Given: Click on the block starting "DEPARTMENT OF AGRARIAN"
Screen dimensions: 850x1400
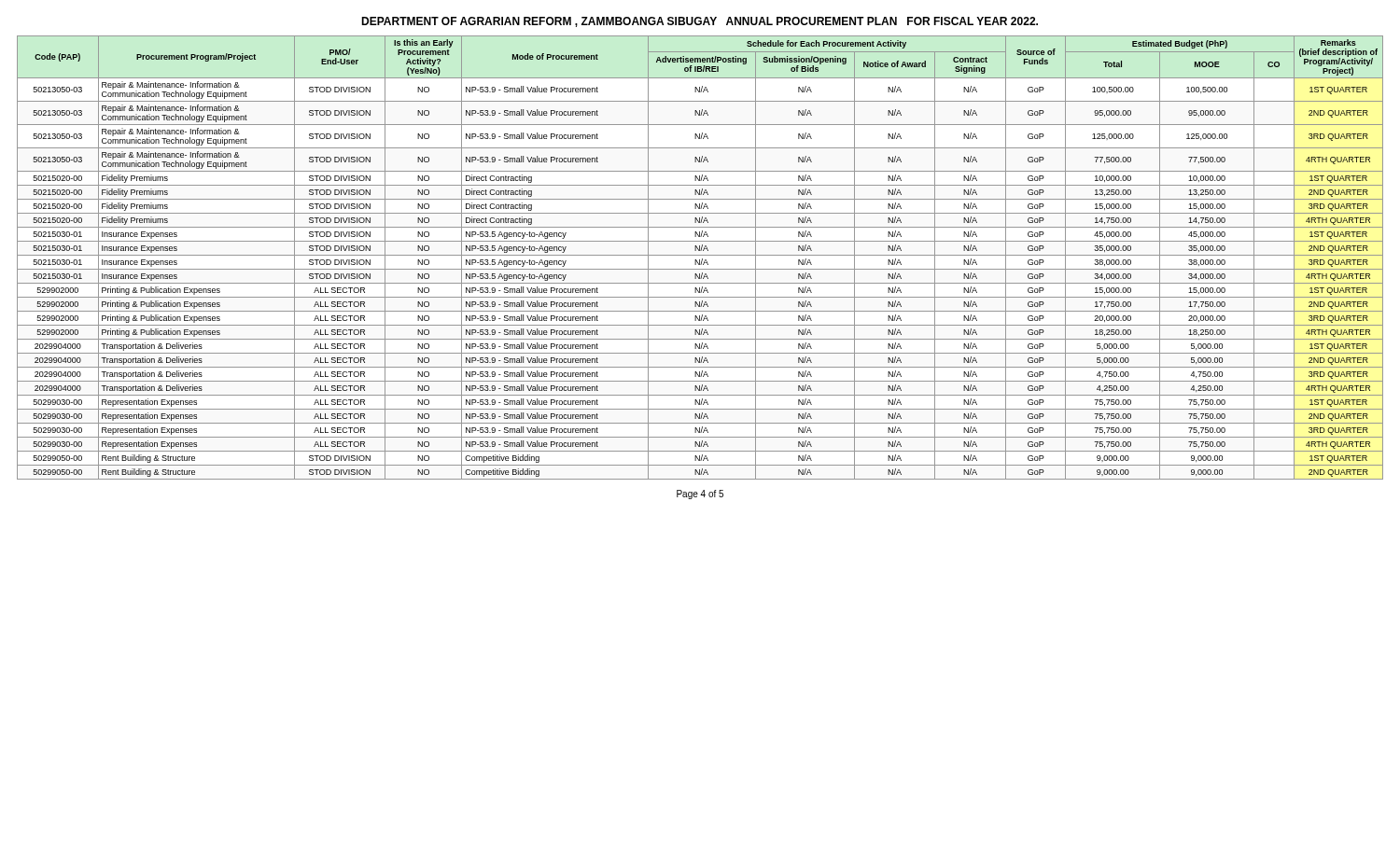Looking at the screenshot, I should click(700, 21).
